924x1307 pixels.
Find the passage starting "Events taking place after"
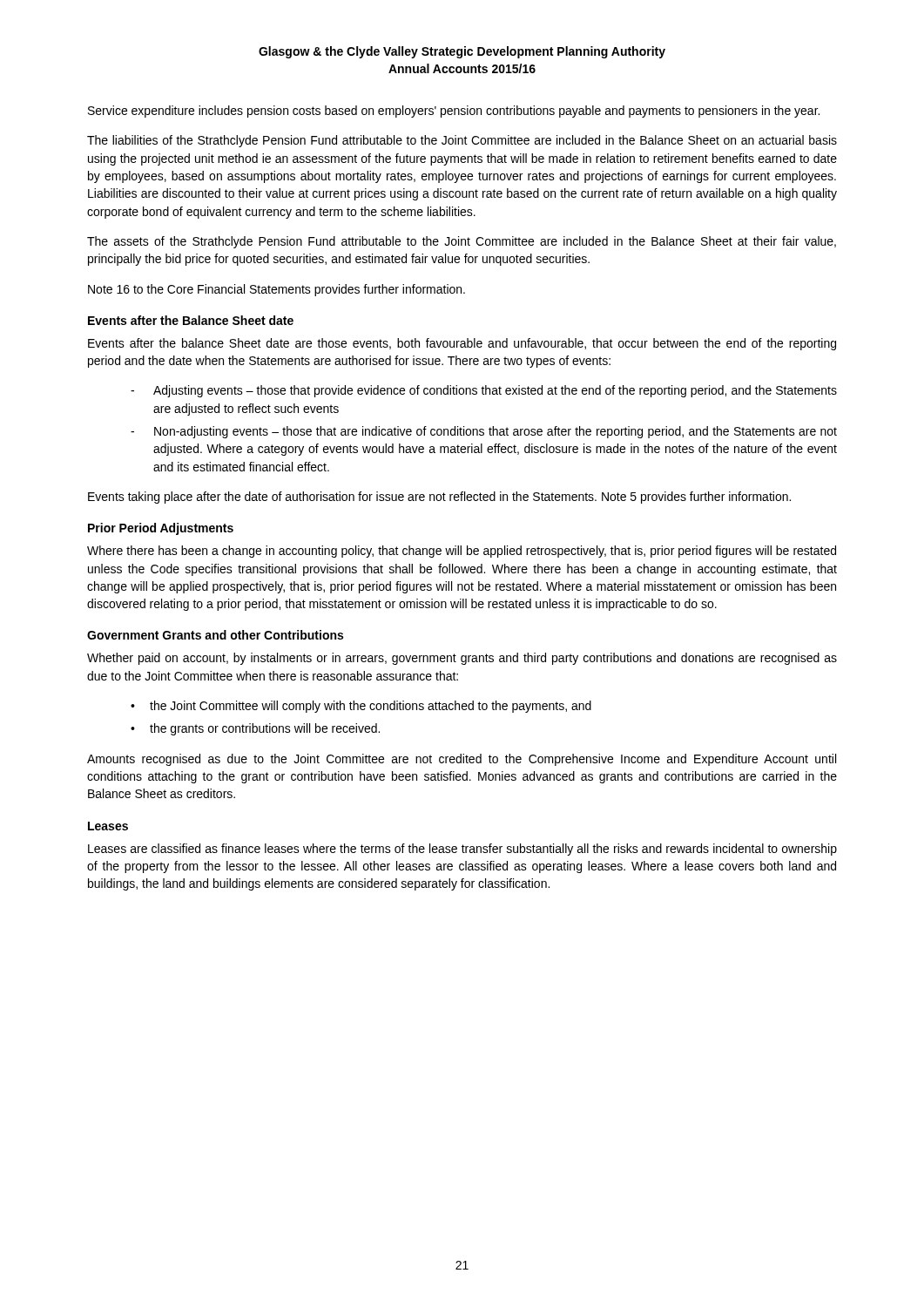[462, 497]
